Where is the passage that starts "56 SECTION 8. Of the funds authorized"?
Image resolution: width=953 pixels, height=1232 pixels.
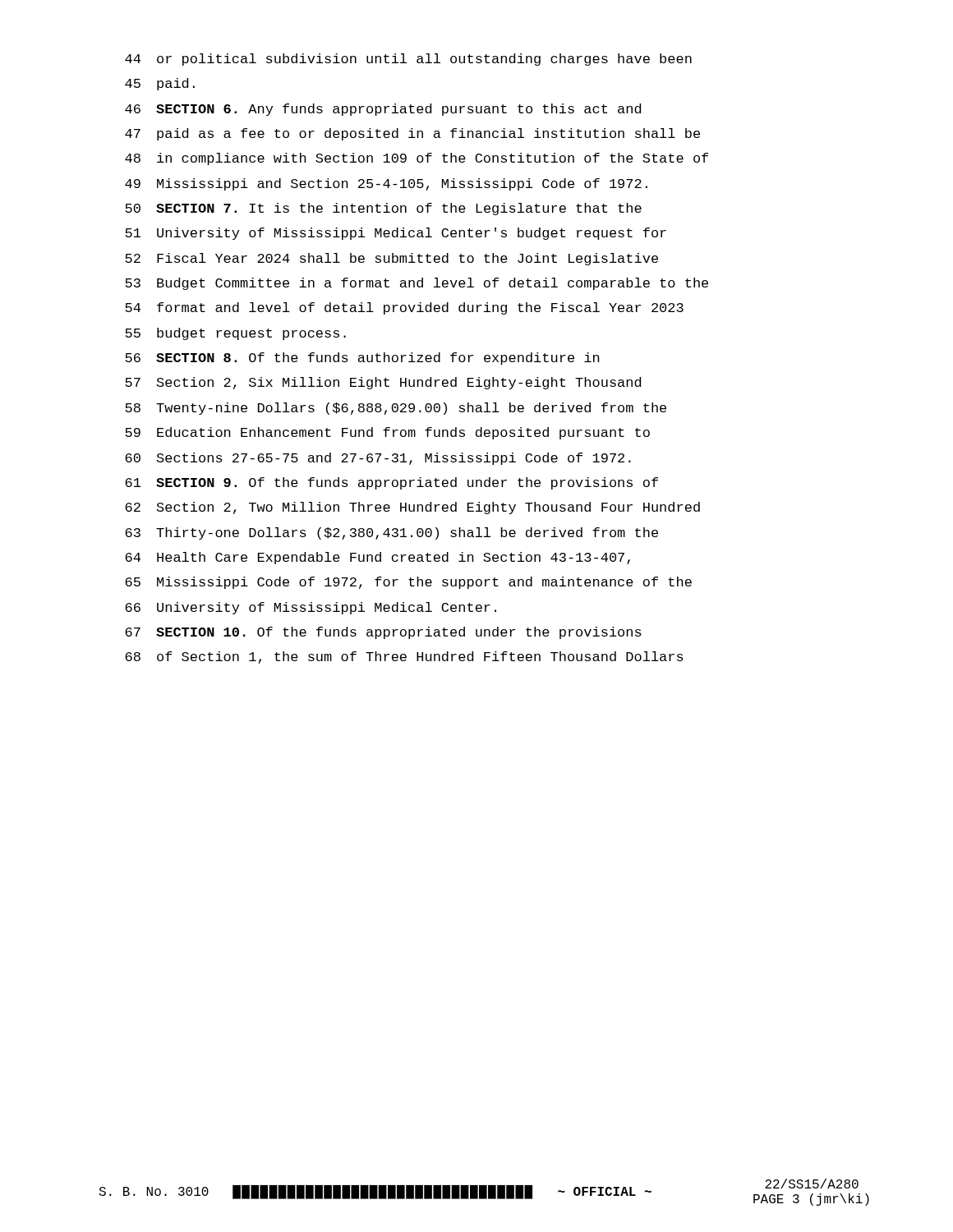point(485,409)
